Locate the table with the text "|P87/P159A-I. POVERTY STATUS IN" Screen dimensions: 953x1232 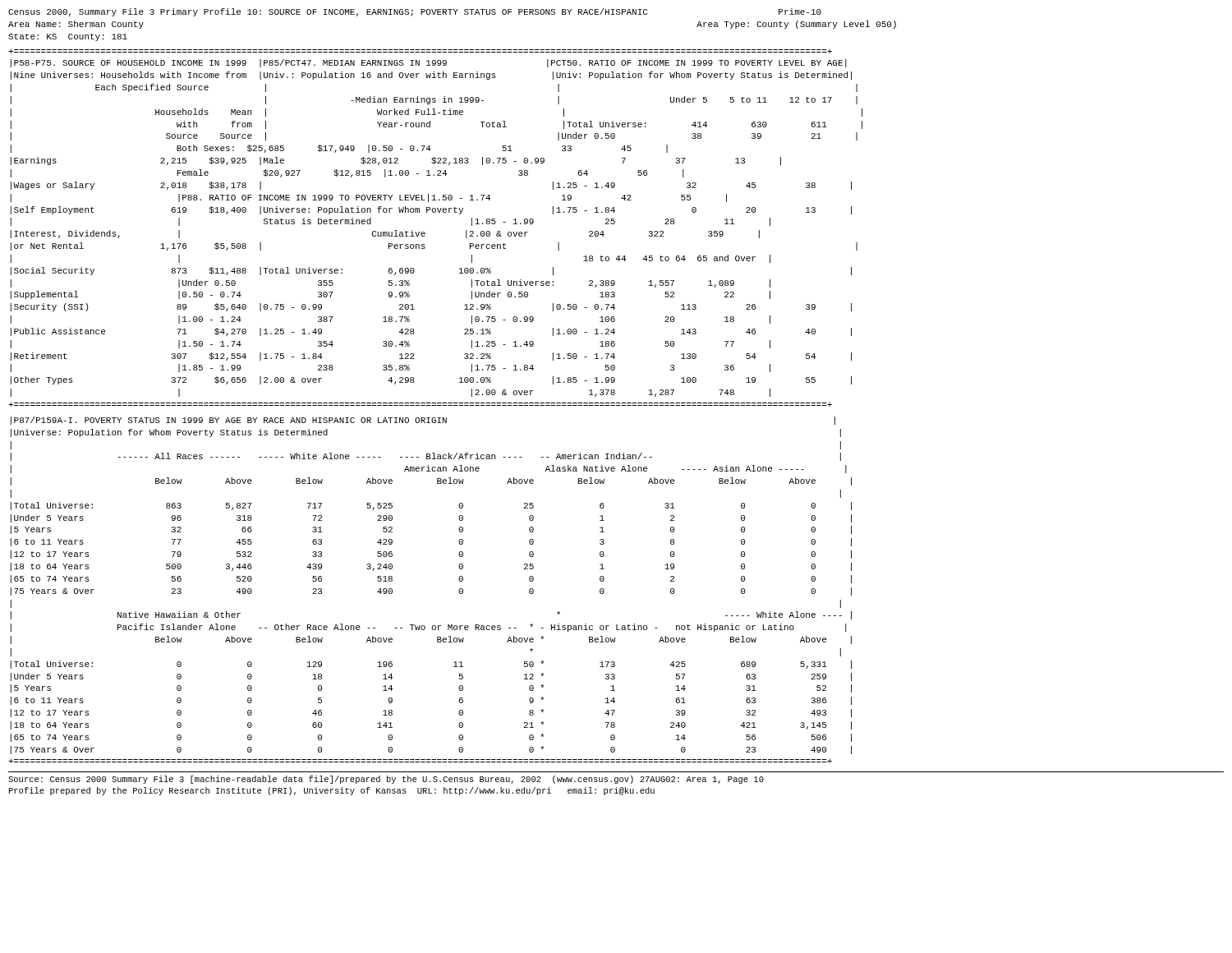(x=616, y=592)
